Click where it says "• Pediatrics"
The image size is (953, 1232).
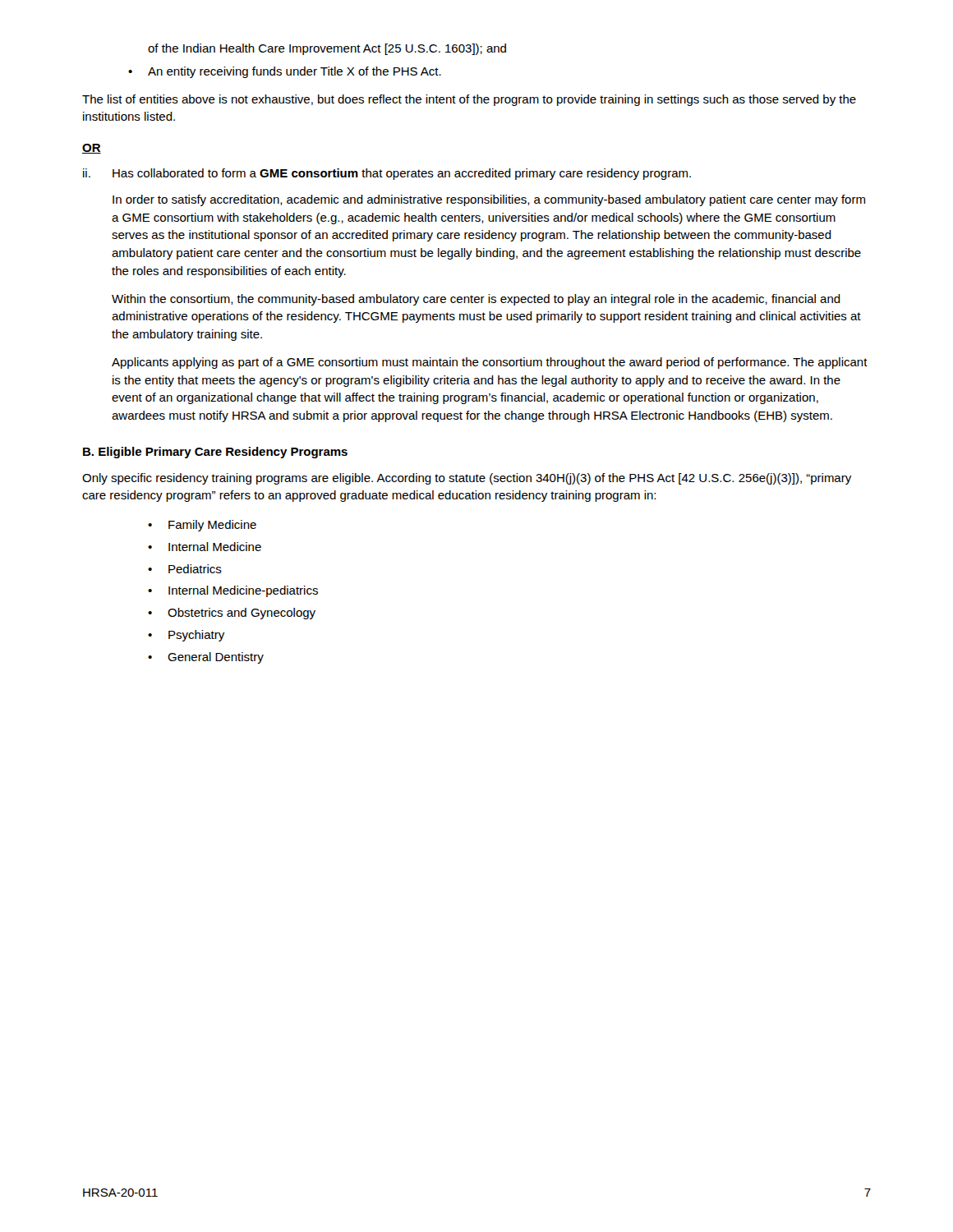point(185,569)
